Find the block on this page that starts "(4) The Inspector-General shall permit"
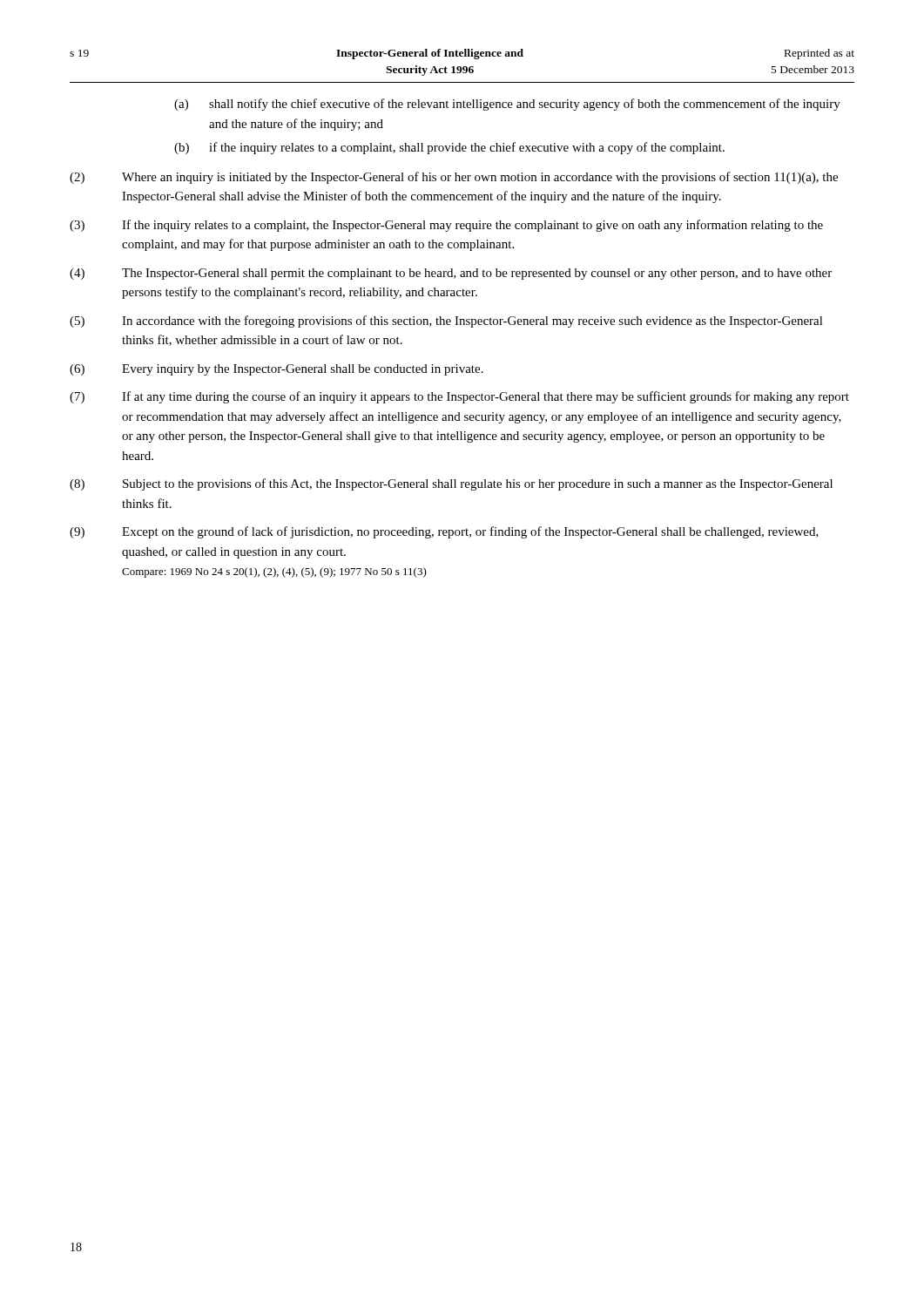Viewport: 924px width, 1307px height. coord(462,282)
